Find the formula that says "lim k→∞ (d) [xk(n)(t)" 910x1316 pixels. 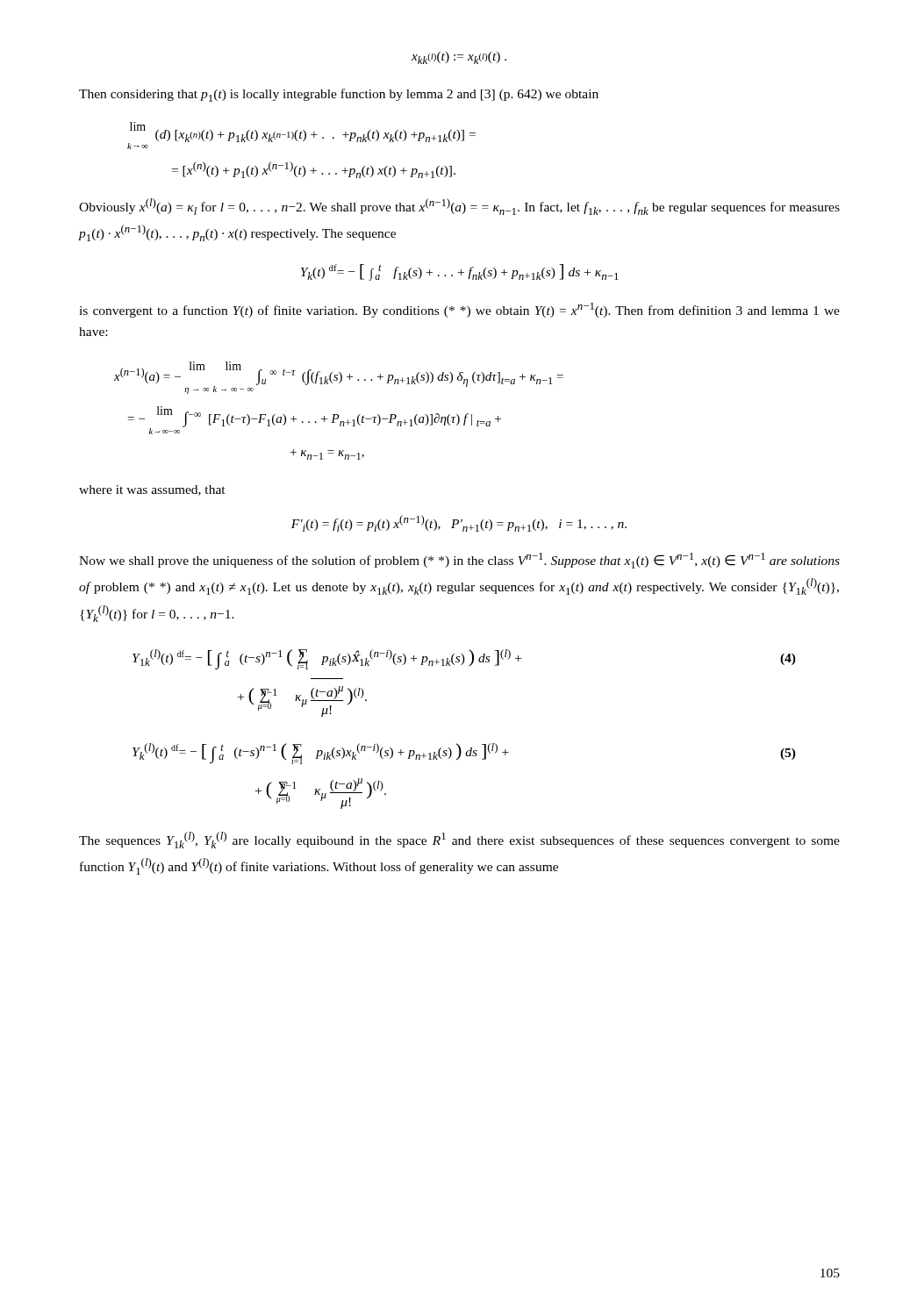302,150
